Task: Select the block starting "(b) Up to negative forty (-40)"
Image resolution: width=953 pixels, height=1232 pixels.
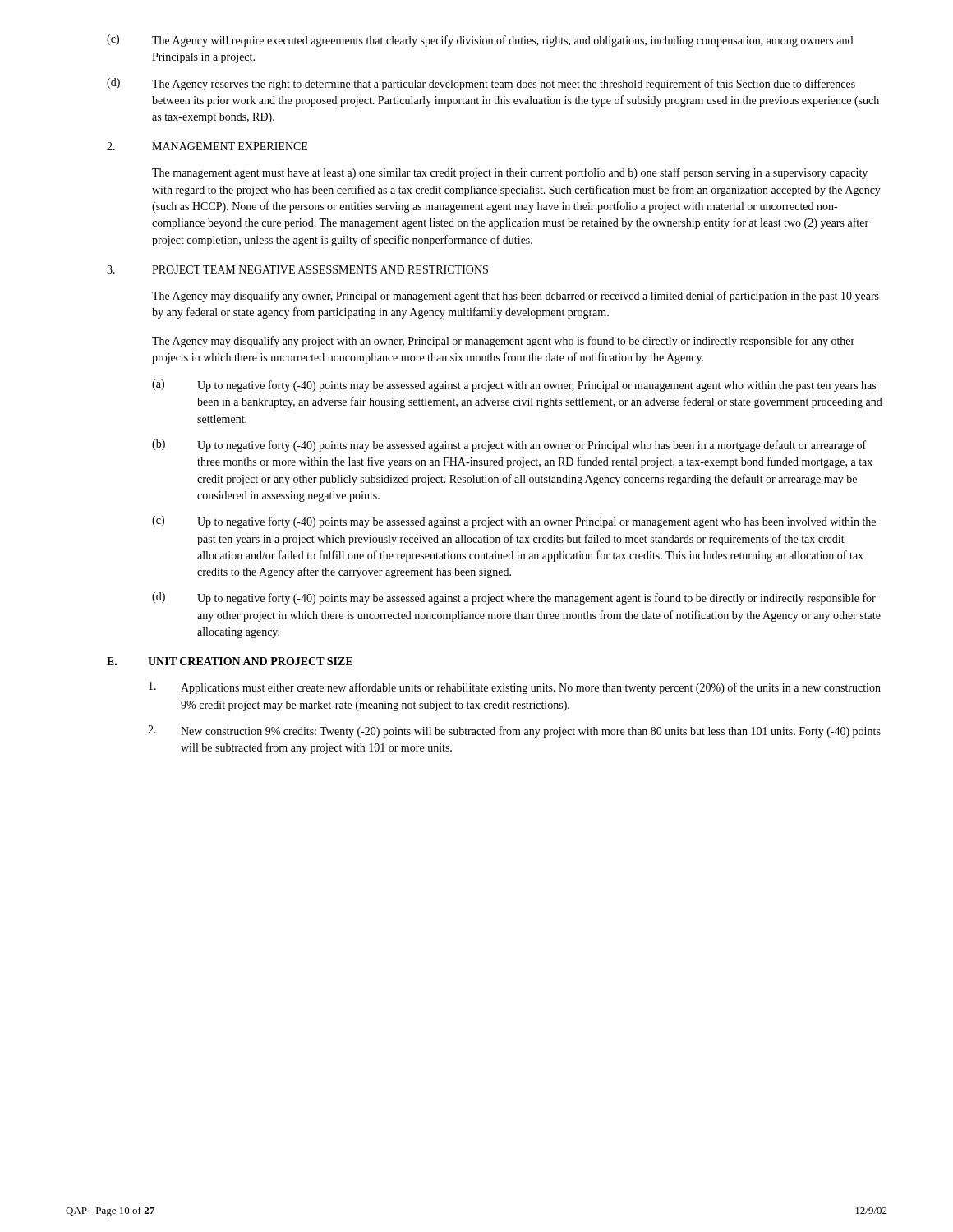Action: 520,471
